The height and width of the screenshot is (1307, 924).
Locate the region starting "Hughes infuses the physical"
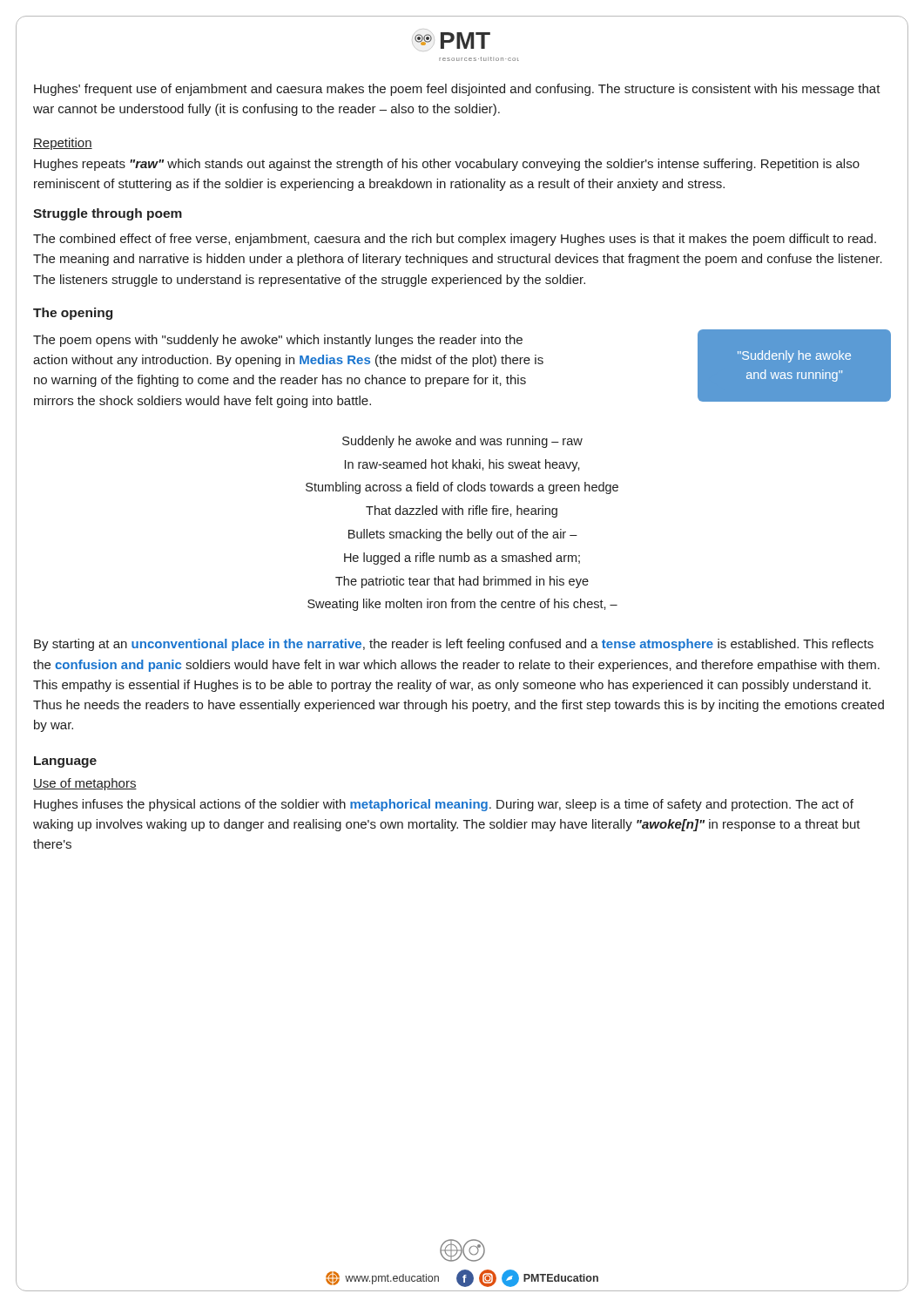pos(447,824)
